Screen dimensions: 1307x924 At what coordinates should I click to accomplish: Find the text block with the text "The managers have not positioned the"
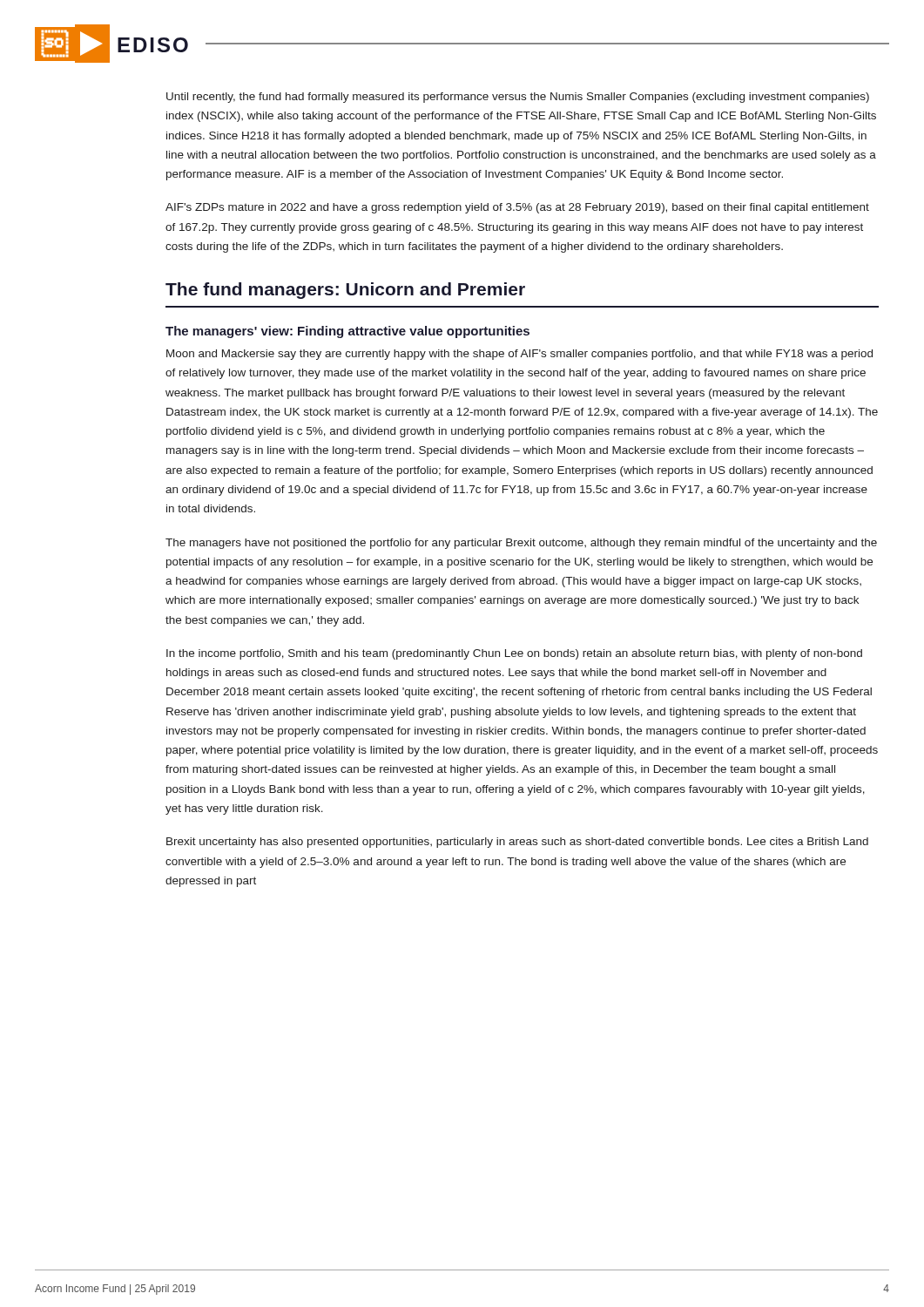point(521,581)
